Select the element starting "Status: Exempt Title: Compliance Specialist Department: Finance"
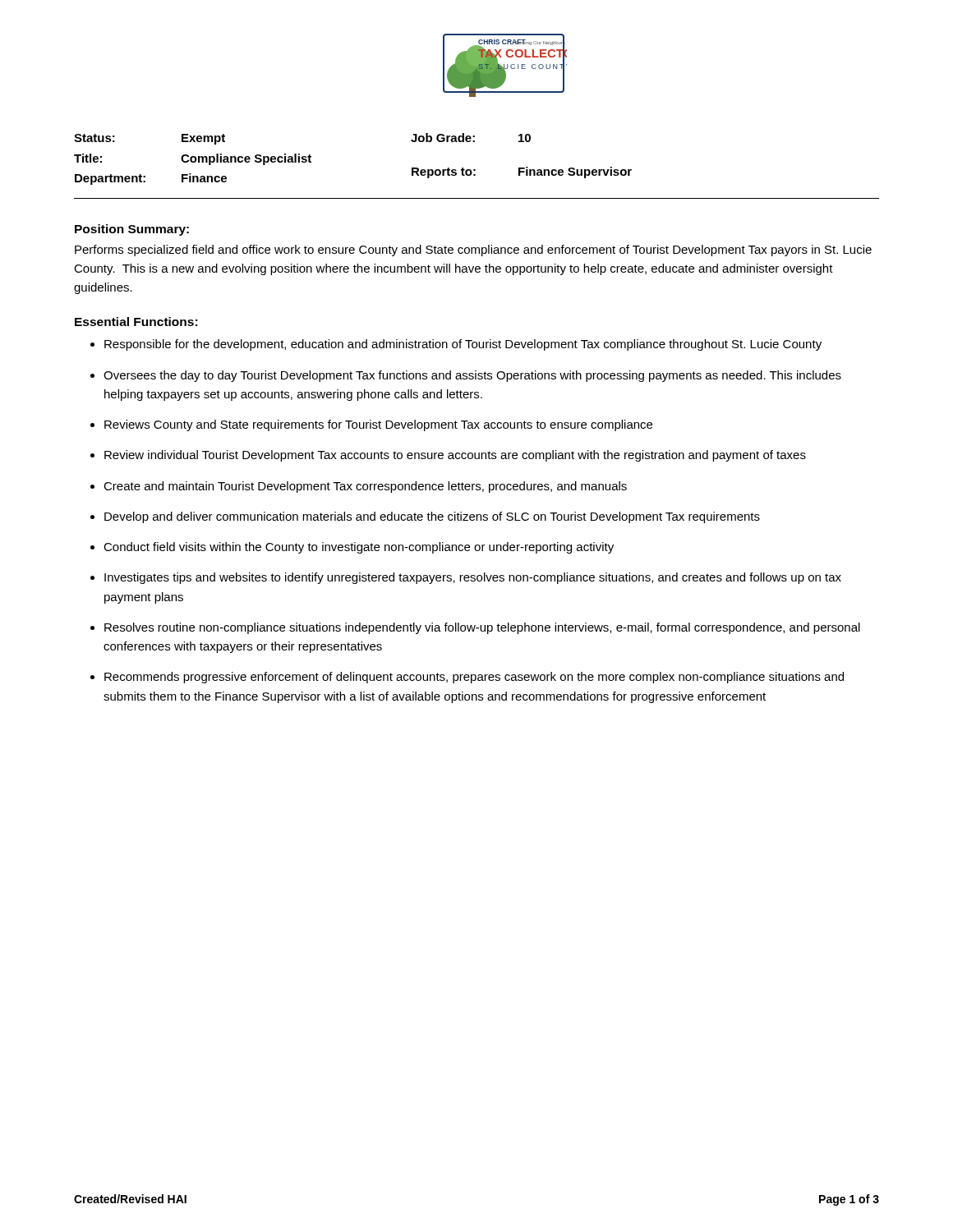The height and width of the screenshot is (1232, 953). pyautogui.click(x=476, y=159)
